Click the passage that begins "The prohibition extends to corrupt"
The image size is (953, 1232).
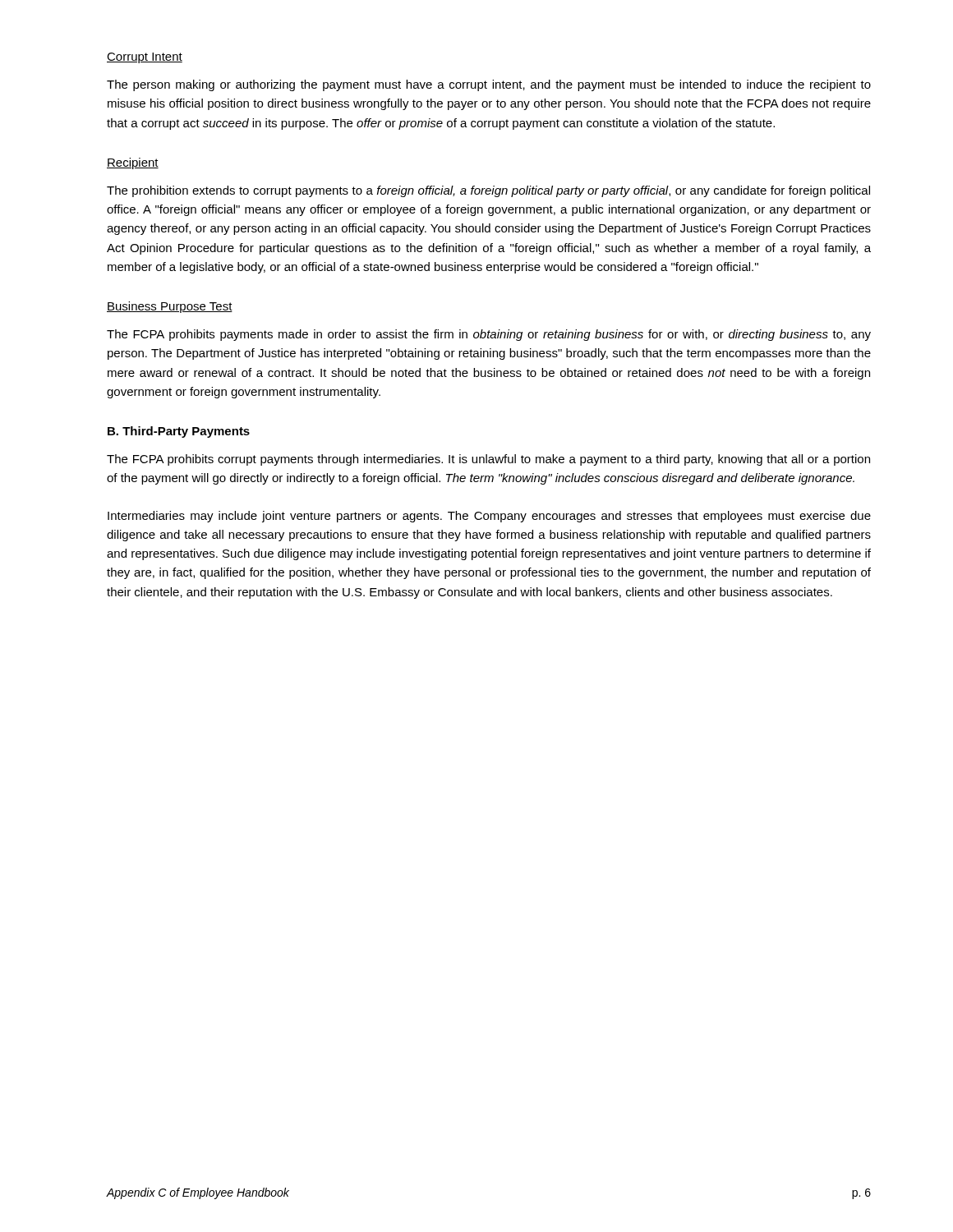pyautogui.click(x=489, y=228)
